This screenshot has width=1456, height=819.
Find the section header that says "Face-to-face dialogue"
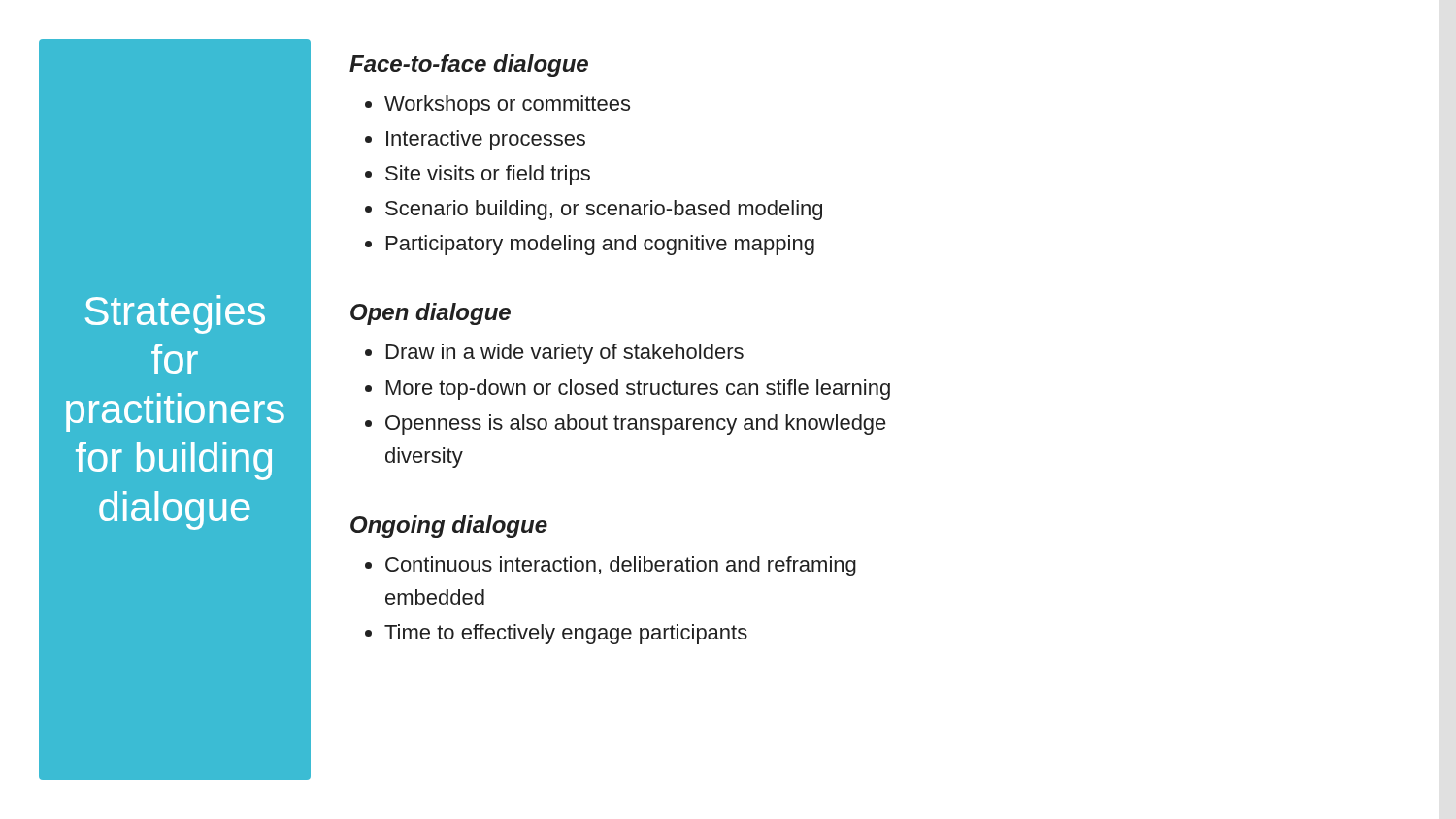[469, 64]
